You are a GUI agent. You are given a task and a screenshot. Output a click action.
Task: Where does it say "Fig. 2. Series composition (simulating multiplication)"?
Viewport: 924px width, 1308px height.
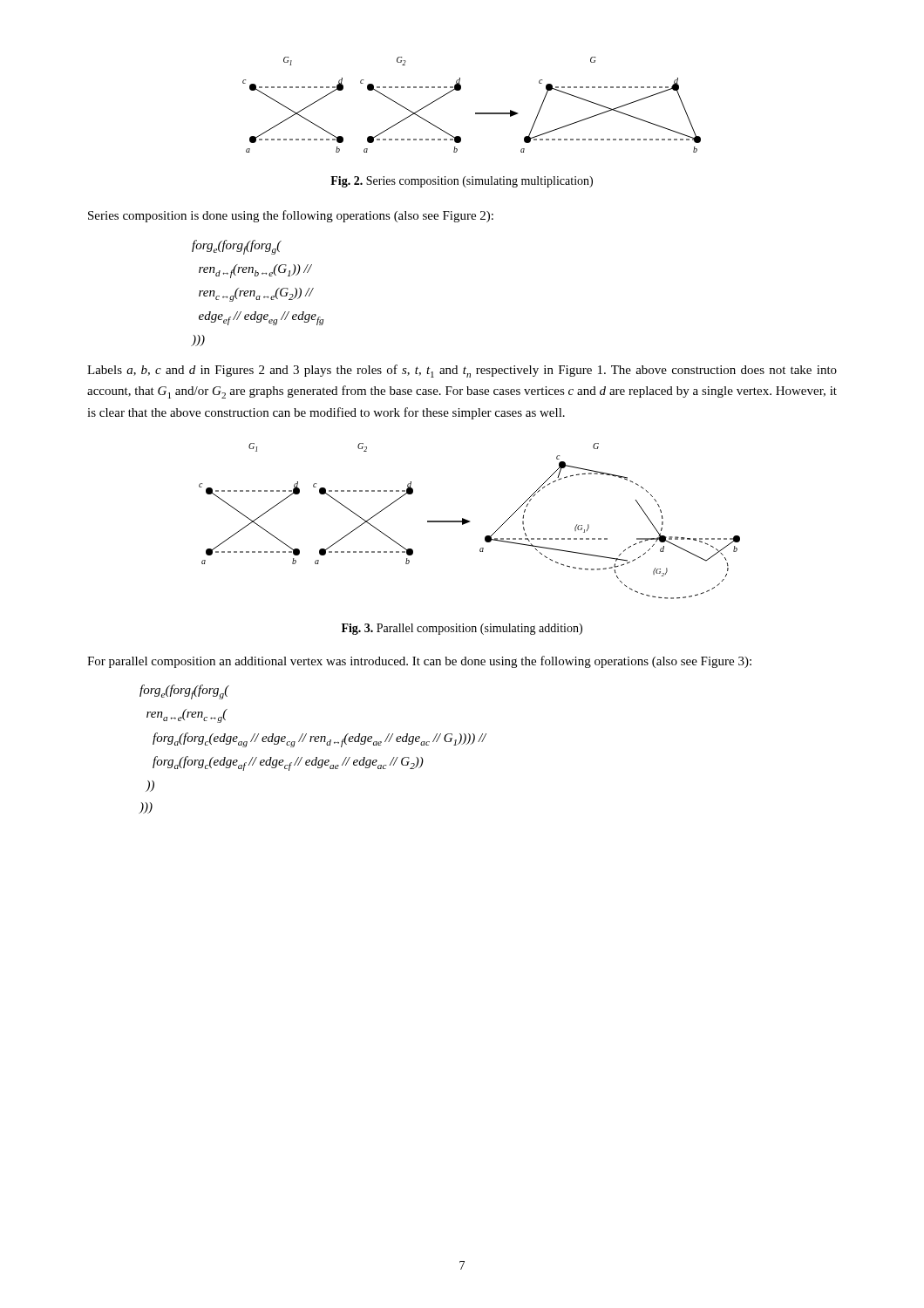462,181
